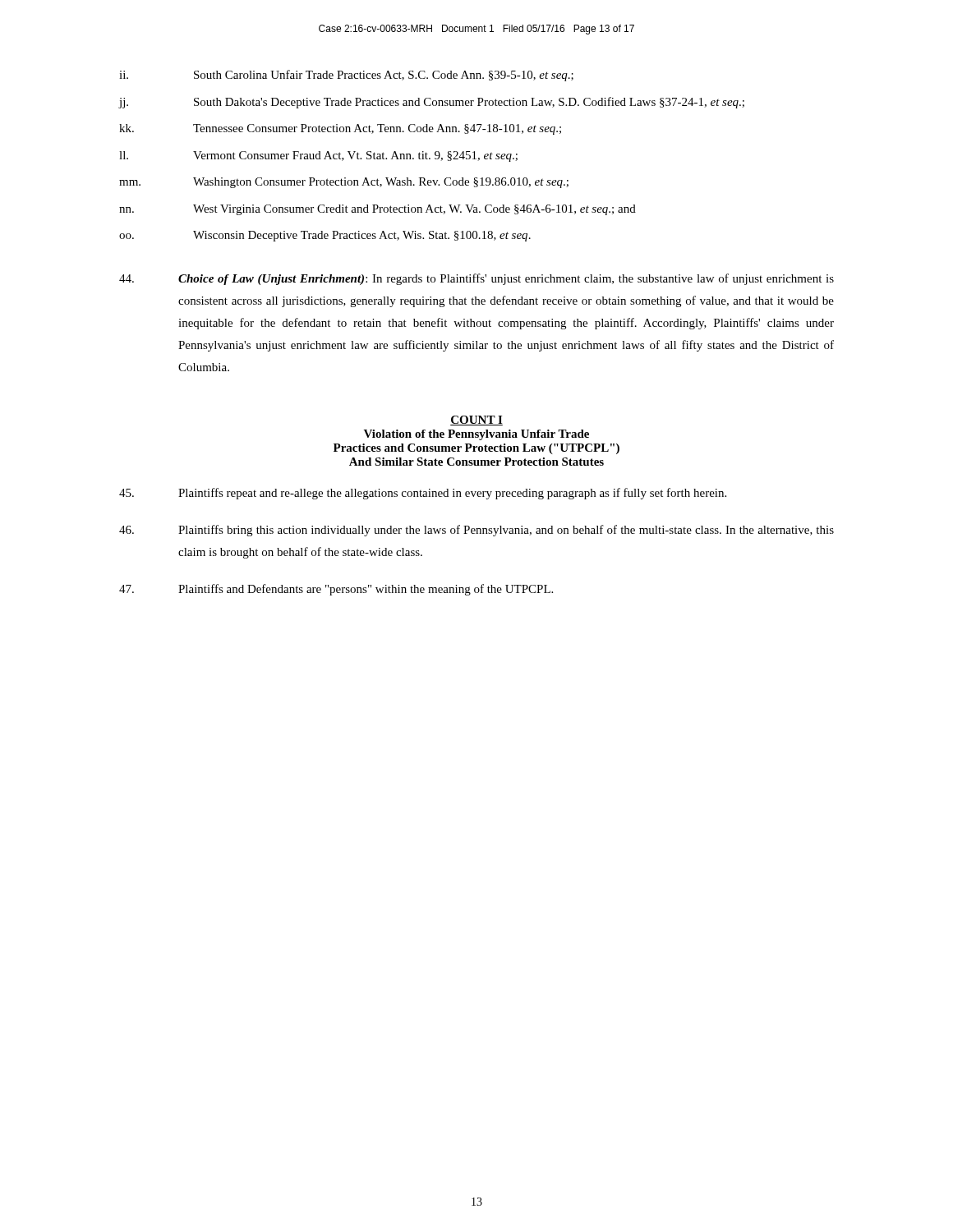
Task: Where is the passage that starts "mm. Washington Consumer Protection Act, Wash."?
Action: point(476,182)
